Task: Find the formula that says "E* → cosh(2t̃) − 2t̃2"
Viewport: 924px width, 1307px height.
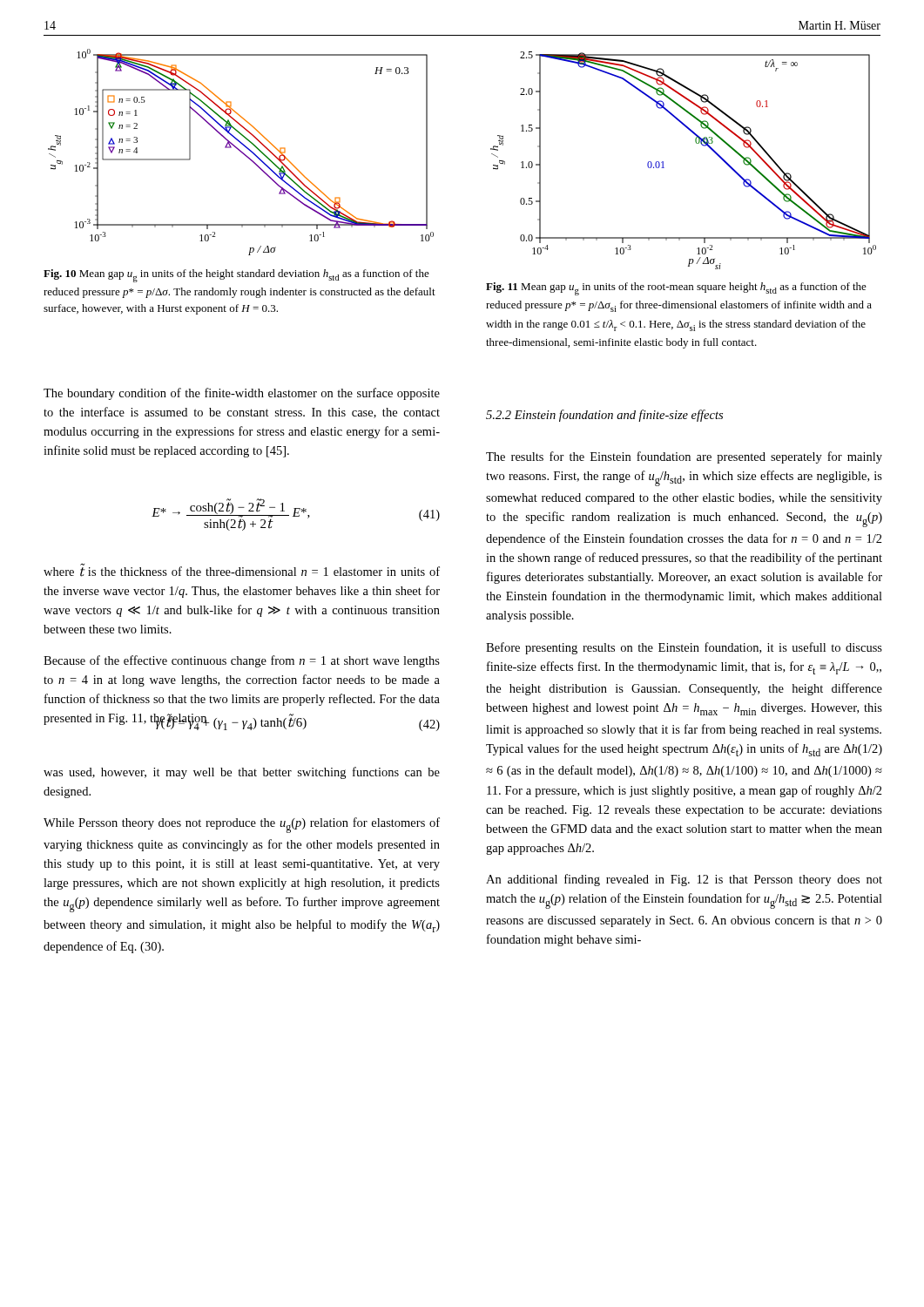Action: pos(242,514)
